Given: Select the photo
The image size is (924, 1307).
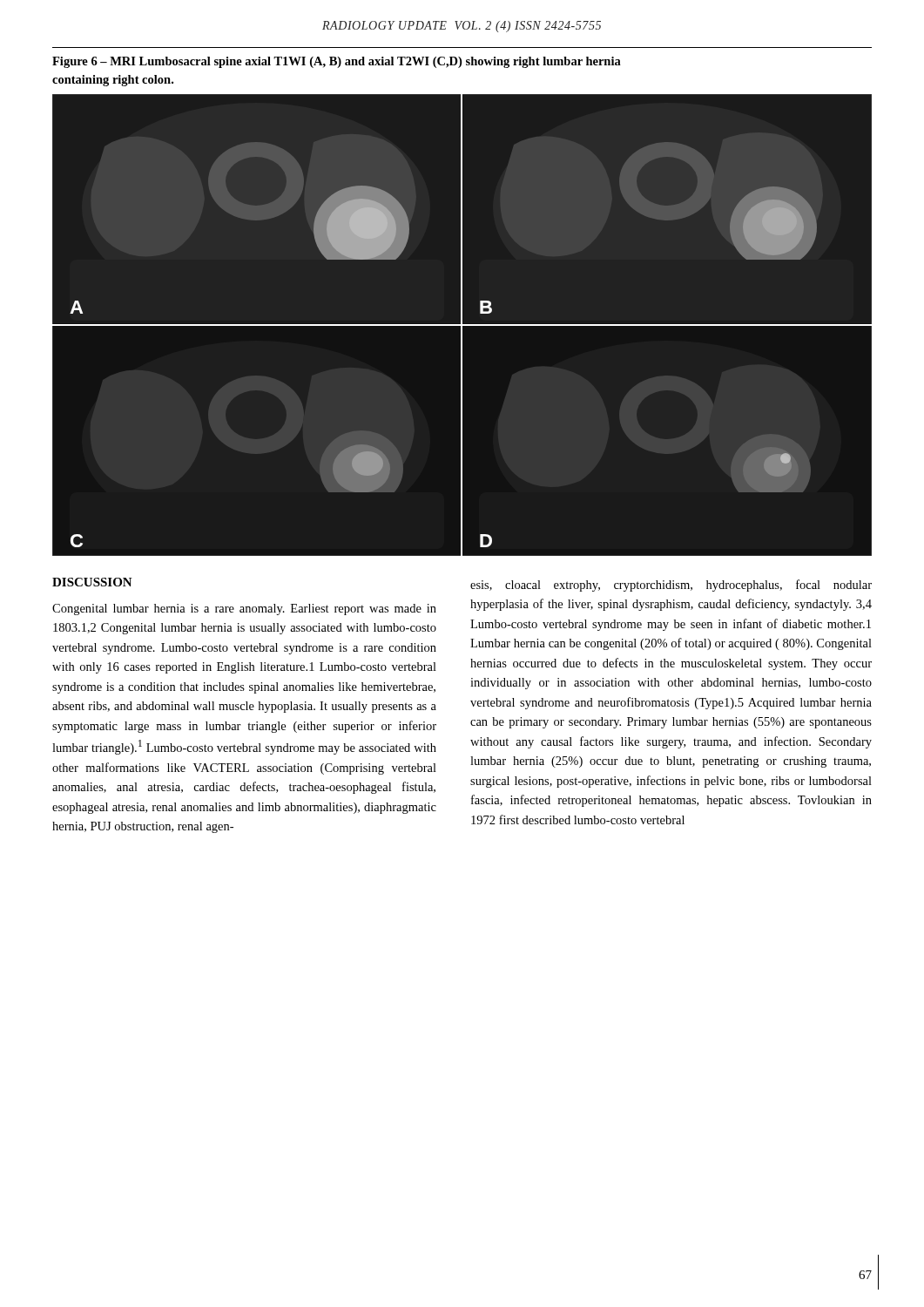Looking at the screenshot, I should [462, 325].
